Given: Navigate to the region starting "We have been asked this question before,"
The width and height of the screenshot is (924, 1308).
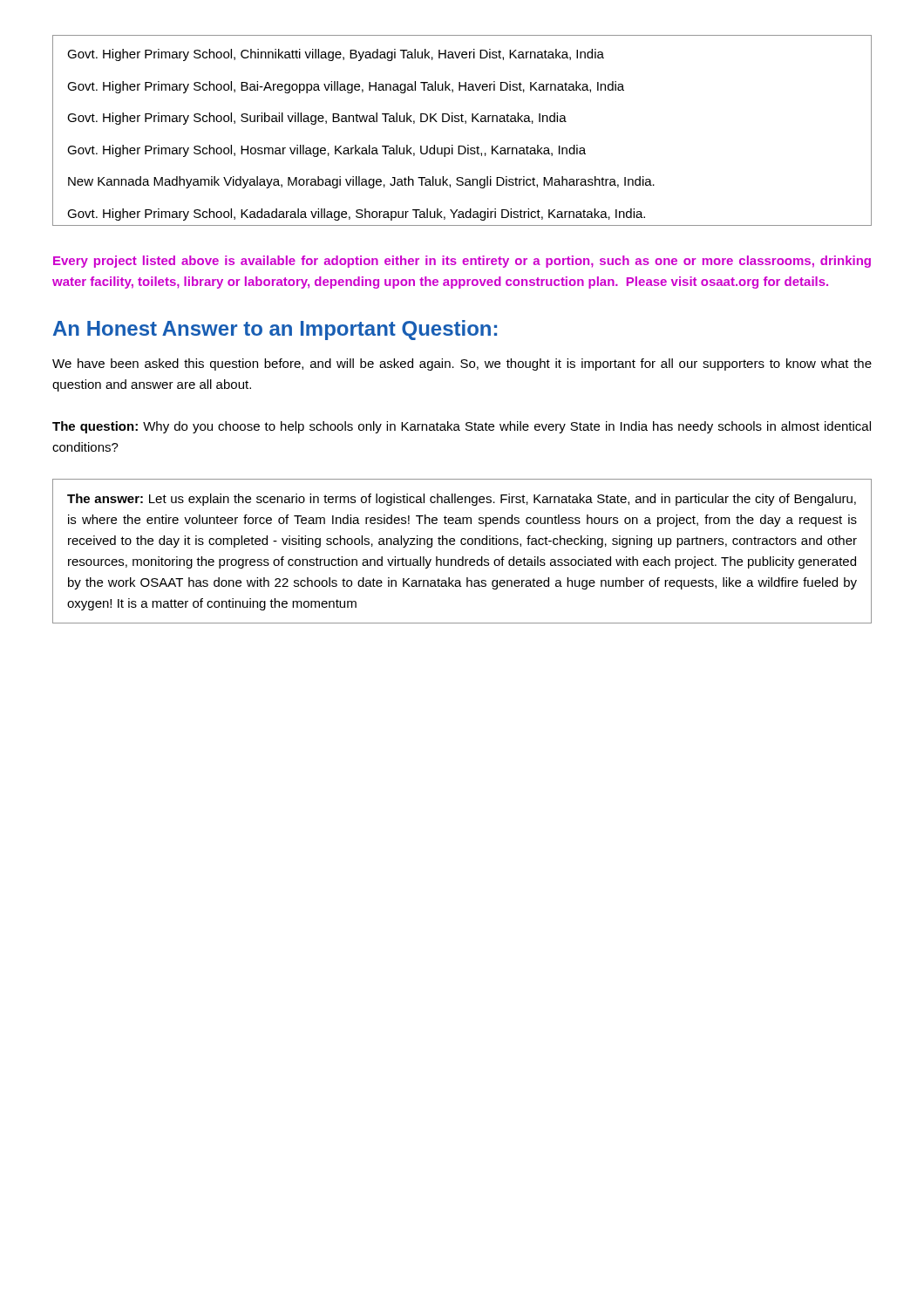Looking at the screenshot, I should [462, 374].
